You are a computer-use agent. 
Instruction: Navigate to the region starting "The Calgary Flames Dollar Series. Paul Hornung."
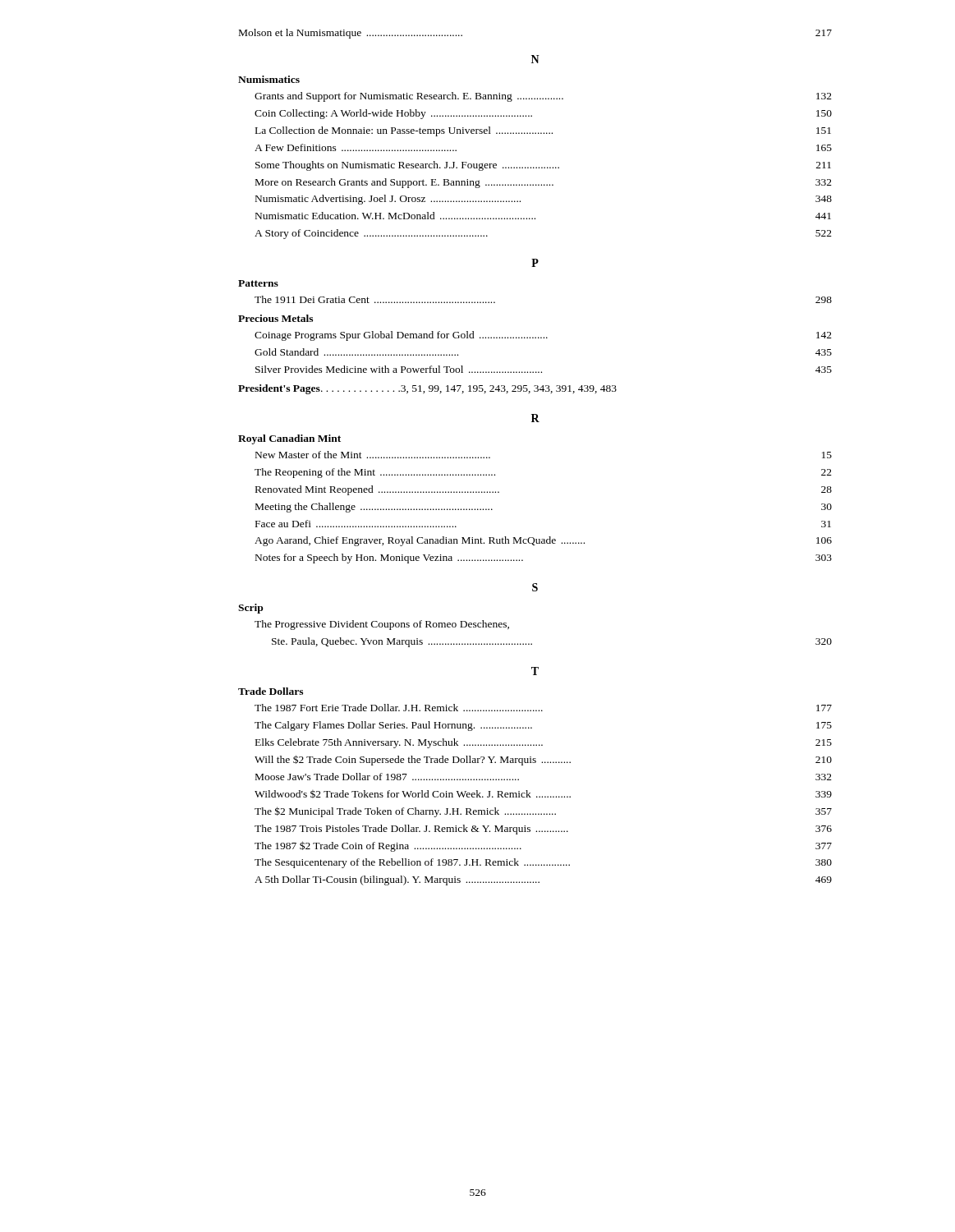[x=543, y=726]
